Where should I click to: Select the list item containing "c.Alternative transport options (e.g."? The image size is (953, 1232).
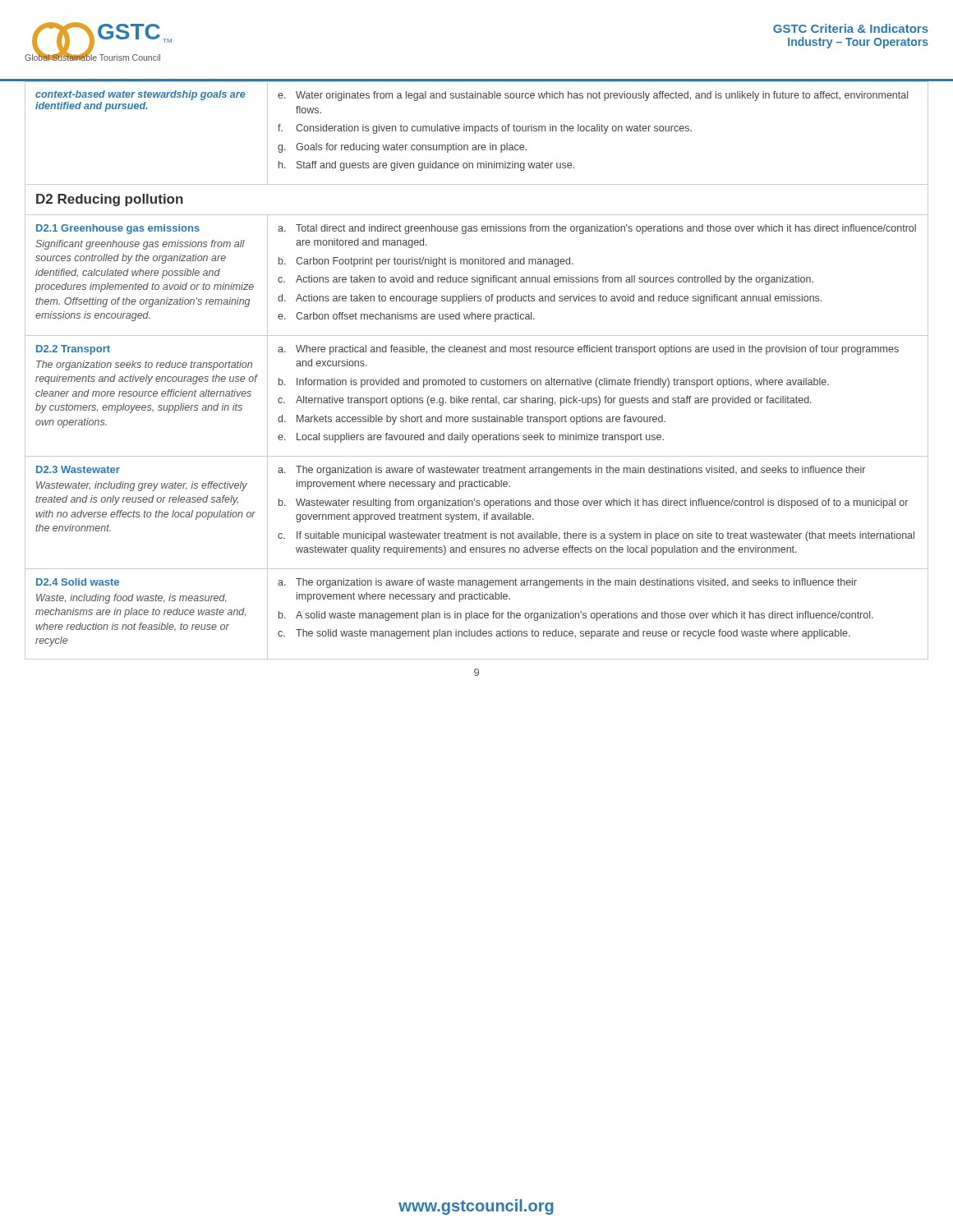pos(598,401)
